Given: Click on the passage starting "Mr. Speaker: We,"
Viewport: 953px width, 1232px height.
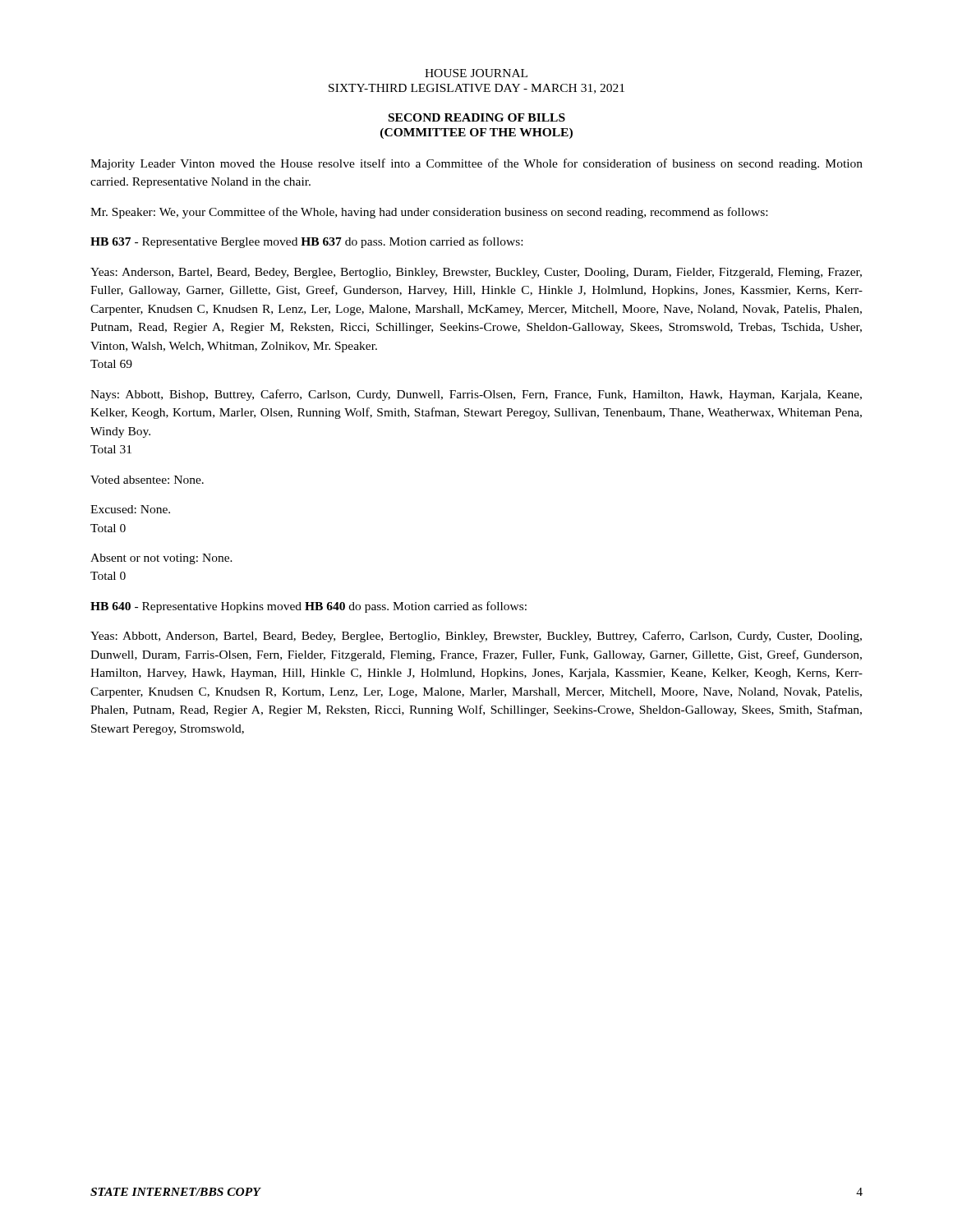Looking at the screenshot, I should (x=429, y=211).
